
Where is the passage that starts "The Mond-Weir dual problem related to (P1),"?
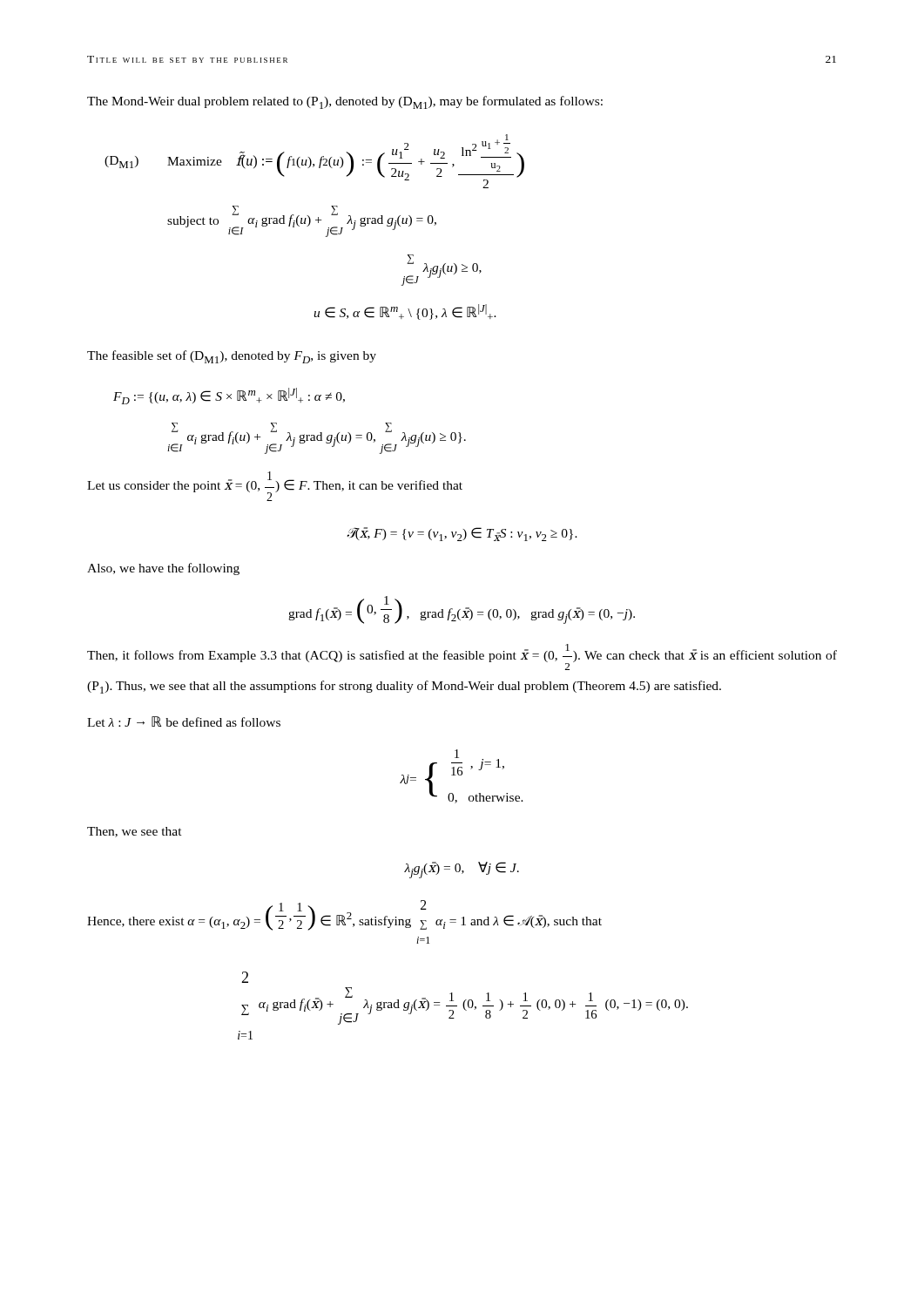point(345,102)
